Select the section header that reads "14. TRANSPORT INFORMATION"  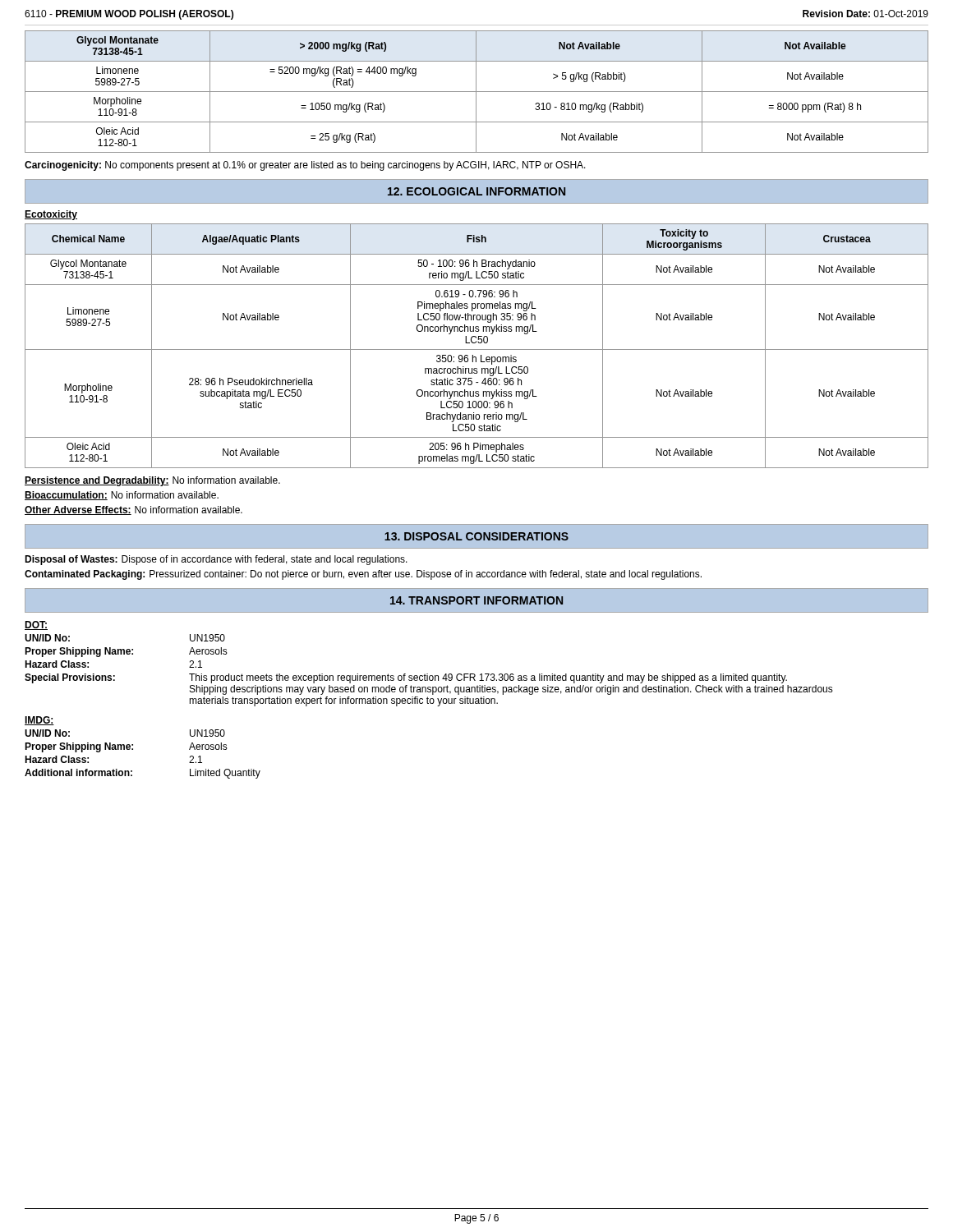(x=476, y=600)
